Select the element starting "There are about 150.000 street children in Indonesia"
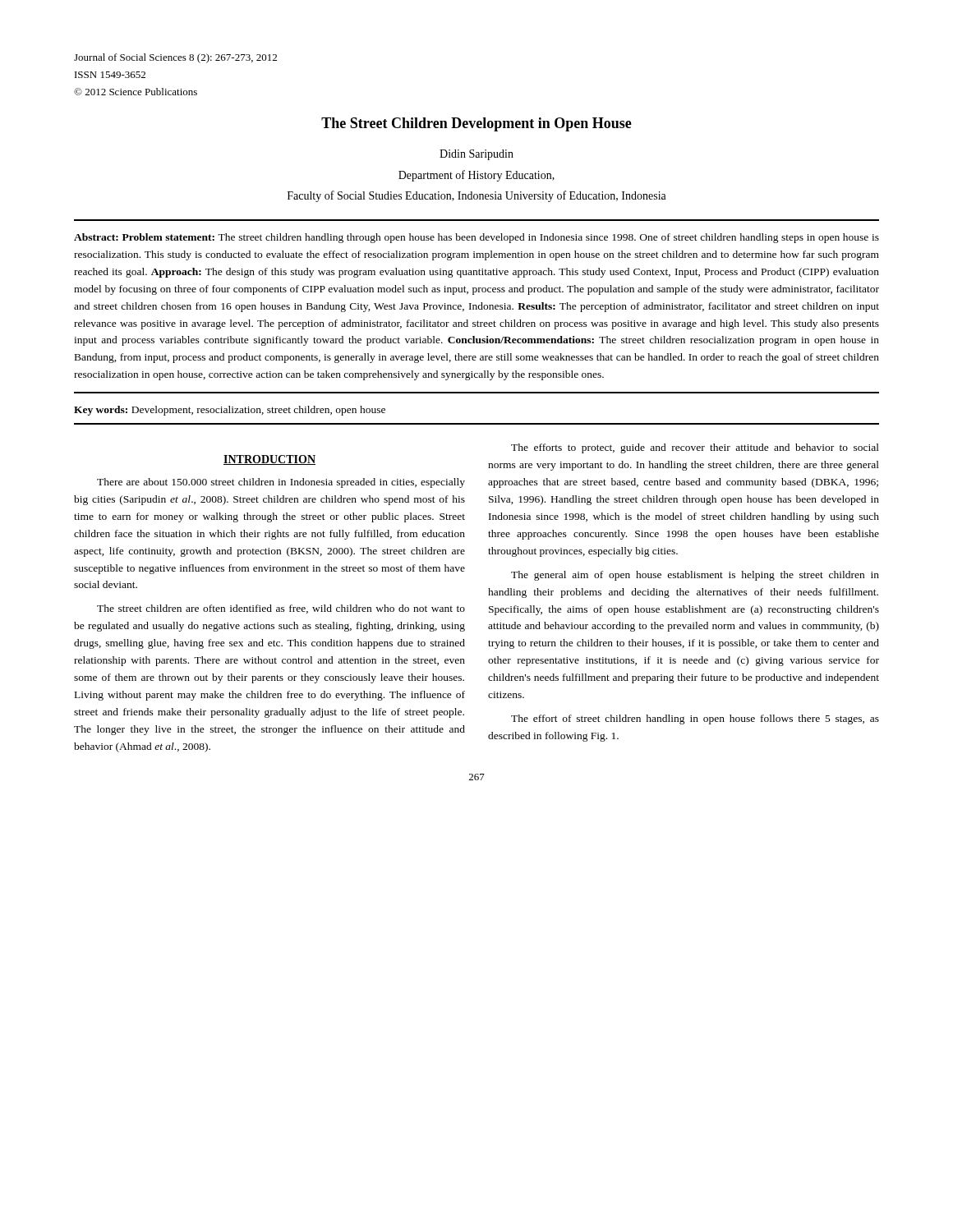Image resolution: width=953 pixels, height=1232 pixels. pyautogui.click(x=269, y=615)
